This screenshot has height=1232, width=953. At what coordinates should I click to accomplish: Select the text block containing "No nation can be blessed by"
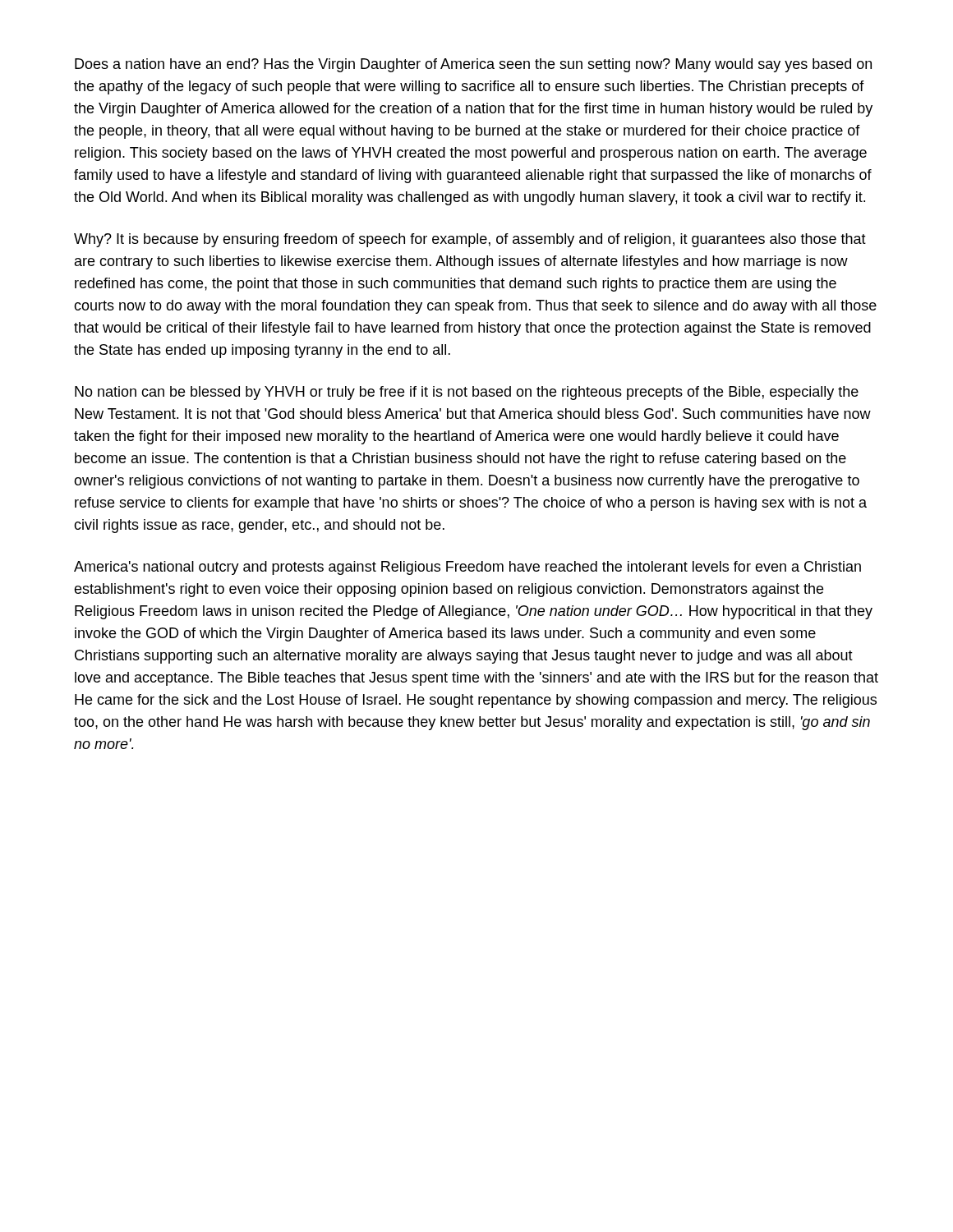[x=472, y=458]
